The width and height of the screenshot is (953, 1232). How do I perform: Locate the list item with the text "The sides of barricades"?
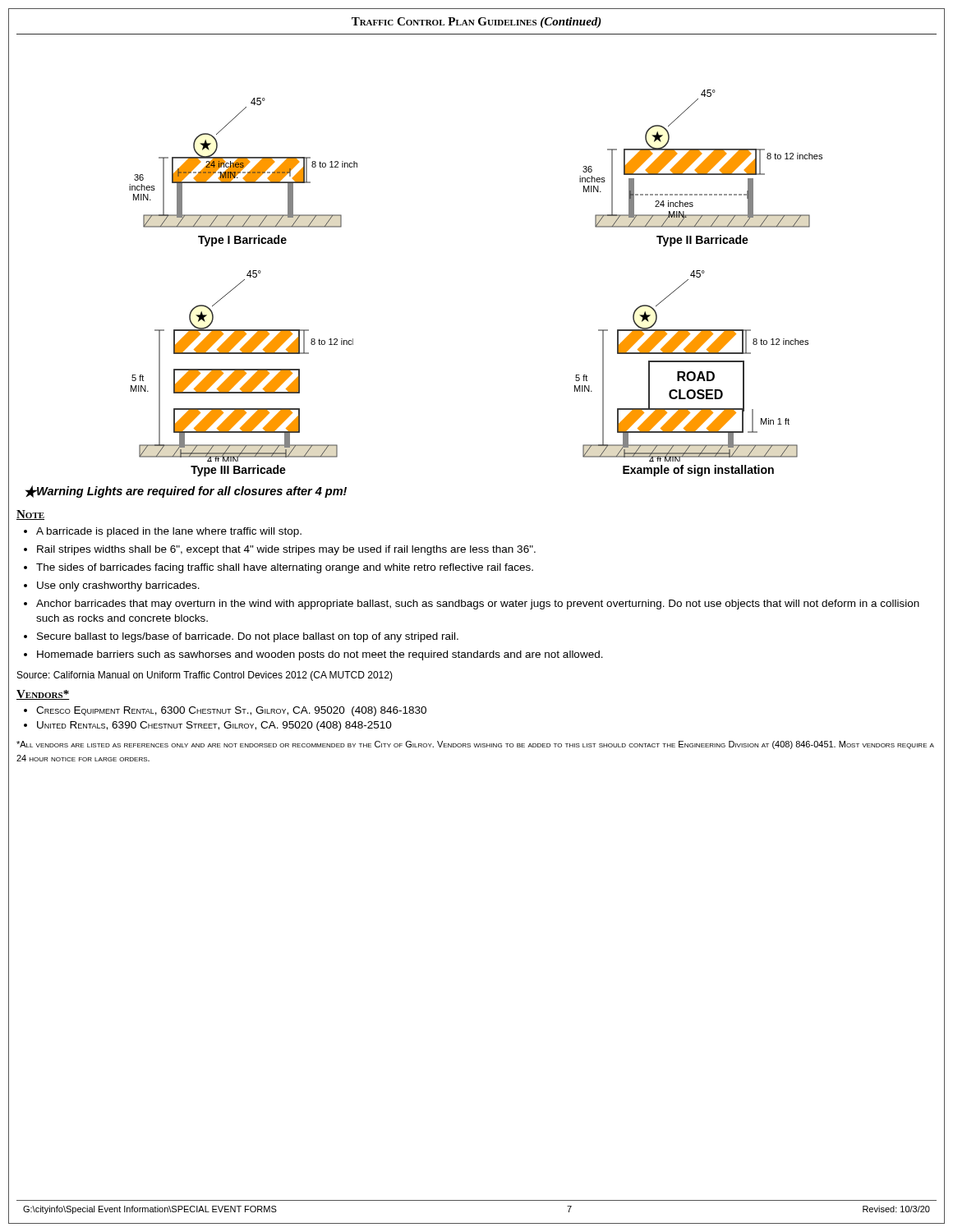click(285, 567)
